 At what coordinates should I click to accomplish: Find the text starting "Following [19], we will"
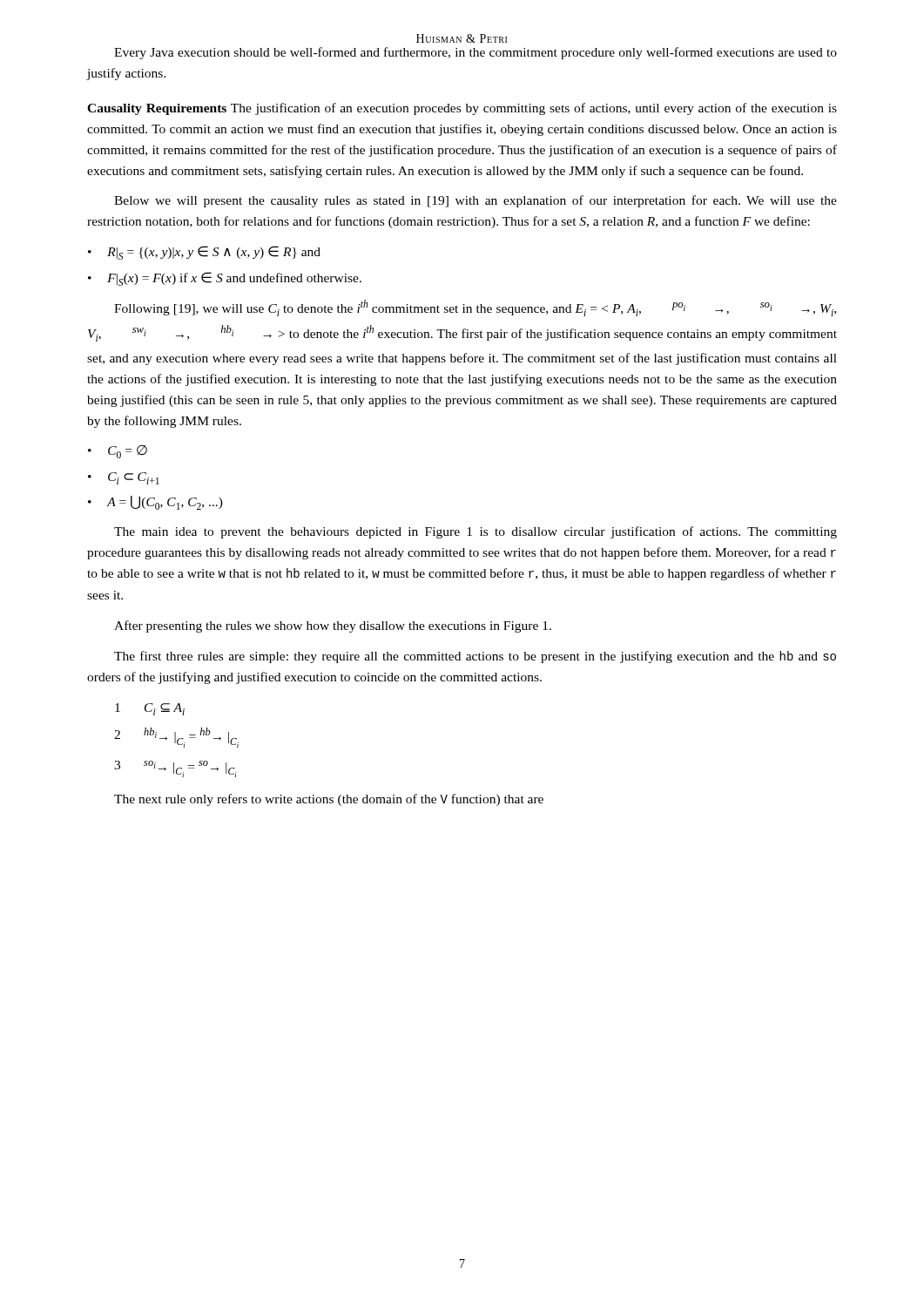click(x=462, y=364)
